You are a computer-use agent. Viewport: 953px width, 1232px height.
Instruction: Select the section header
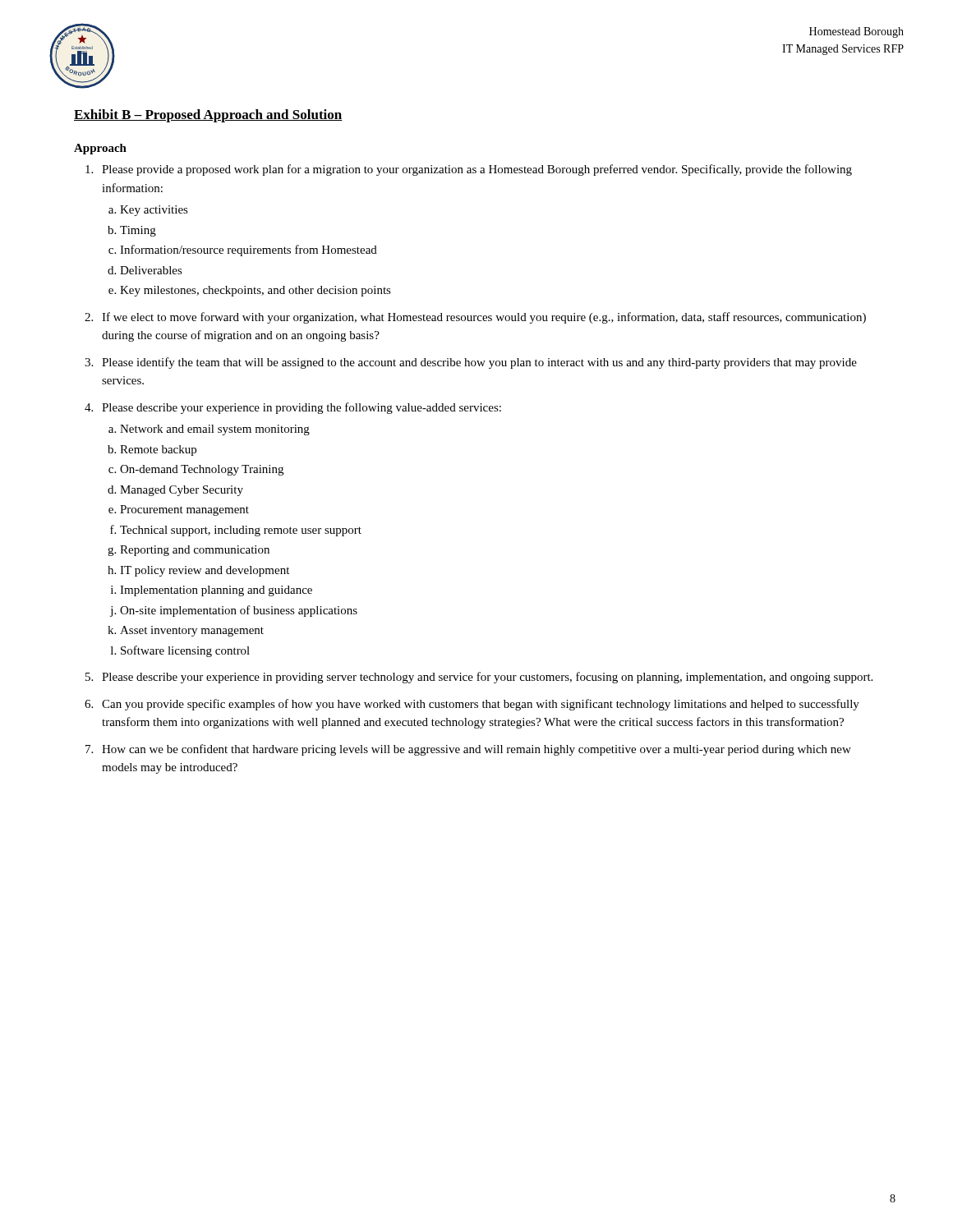click(100, 148)
